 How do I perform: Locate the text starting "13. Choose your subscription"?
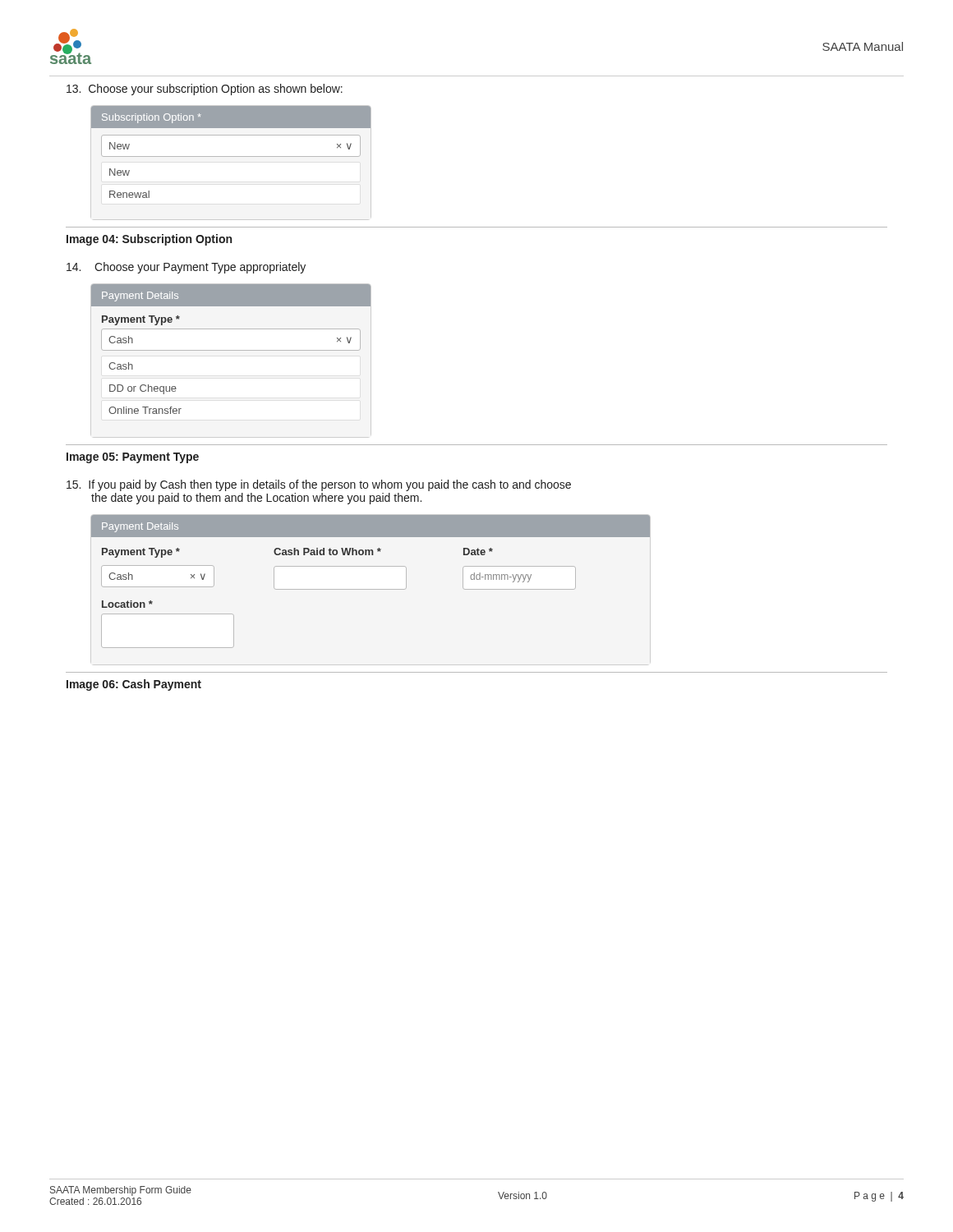(x=204, y=89)
